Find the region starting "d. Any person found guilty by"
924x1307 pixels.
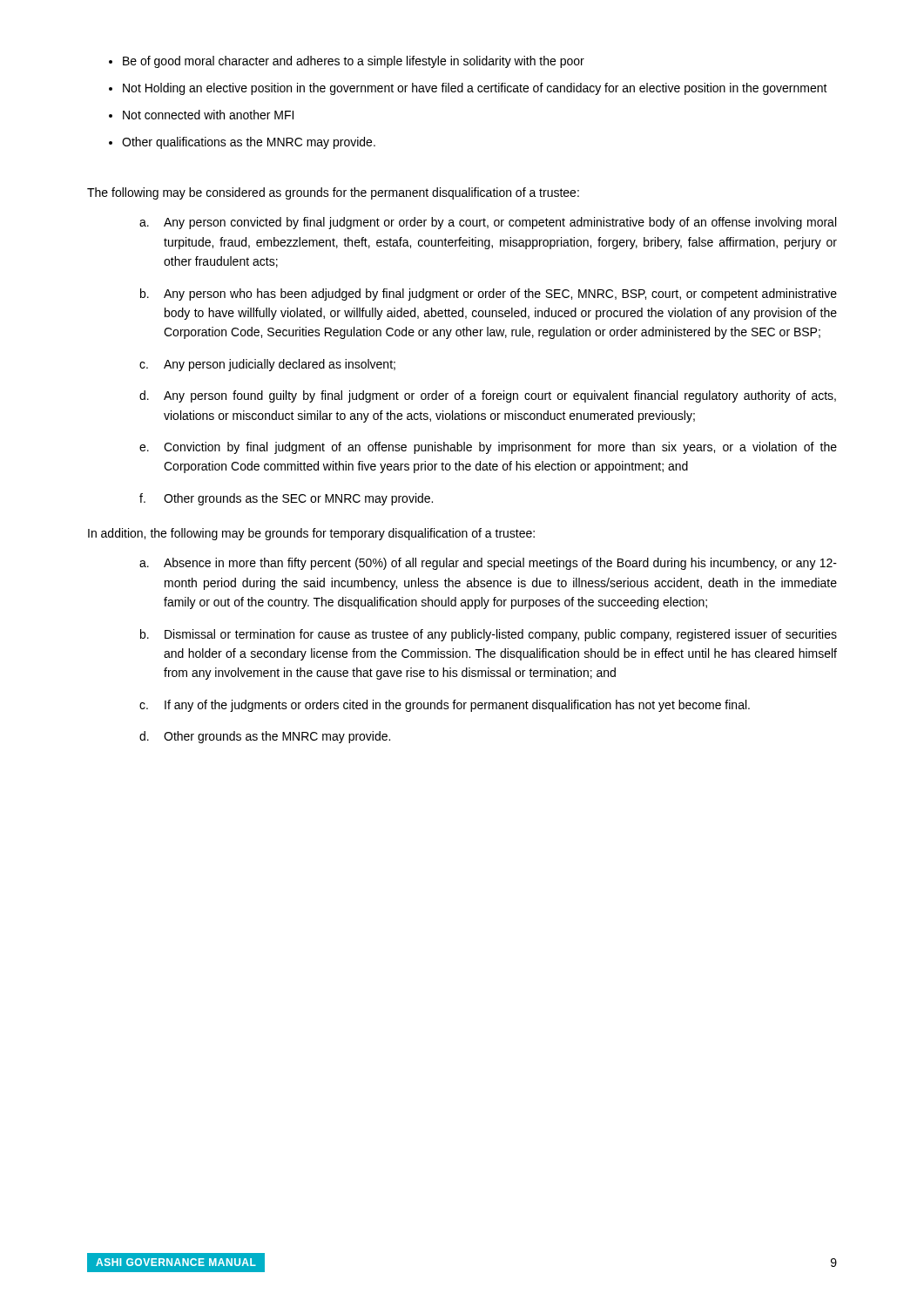(488, 406)
